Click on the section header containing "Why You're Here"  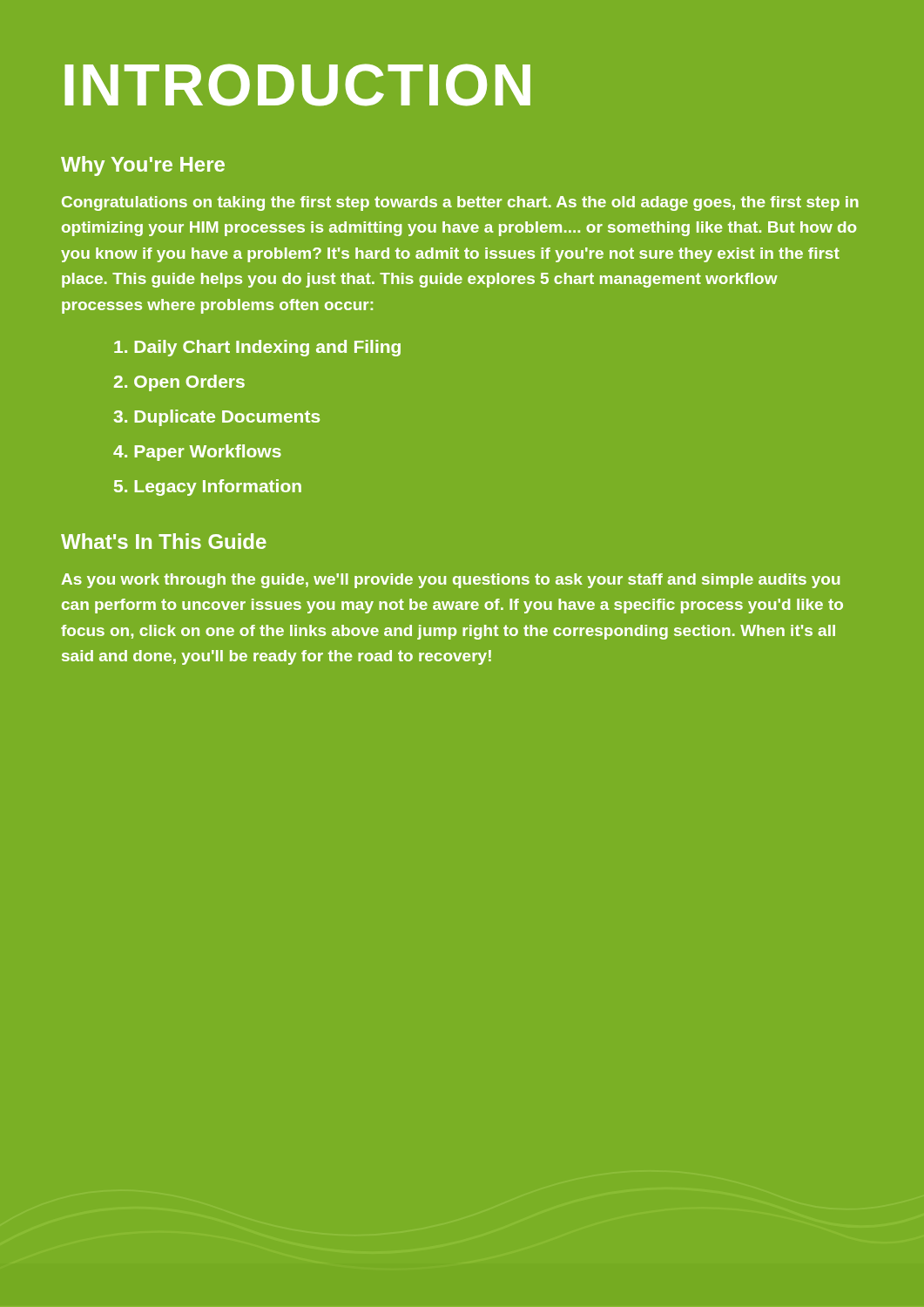pos(143,164)
